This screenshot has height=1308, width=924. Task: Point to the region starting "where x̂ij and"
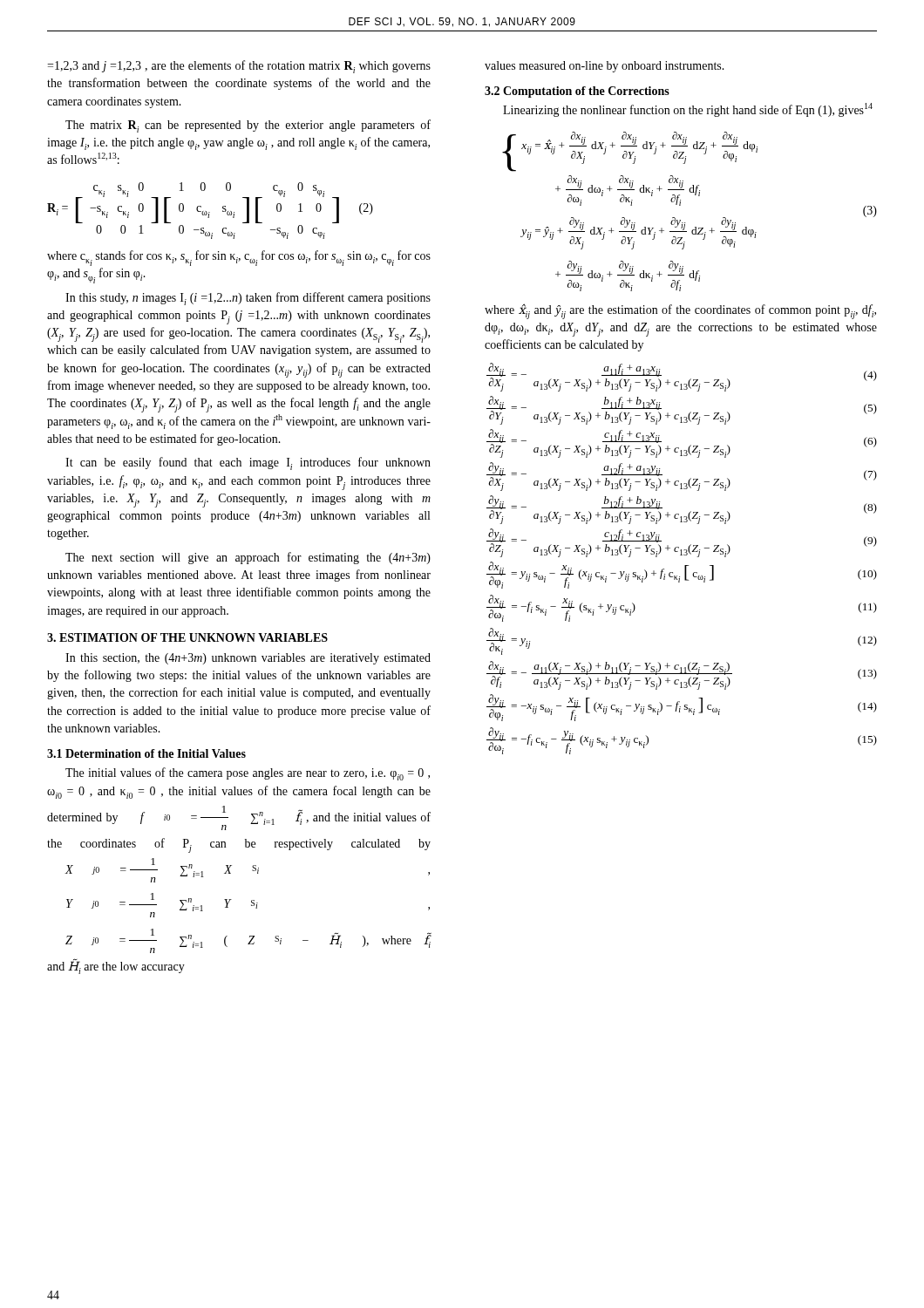click(x=681, y=328)
